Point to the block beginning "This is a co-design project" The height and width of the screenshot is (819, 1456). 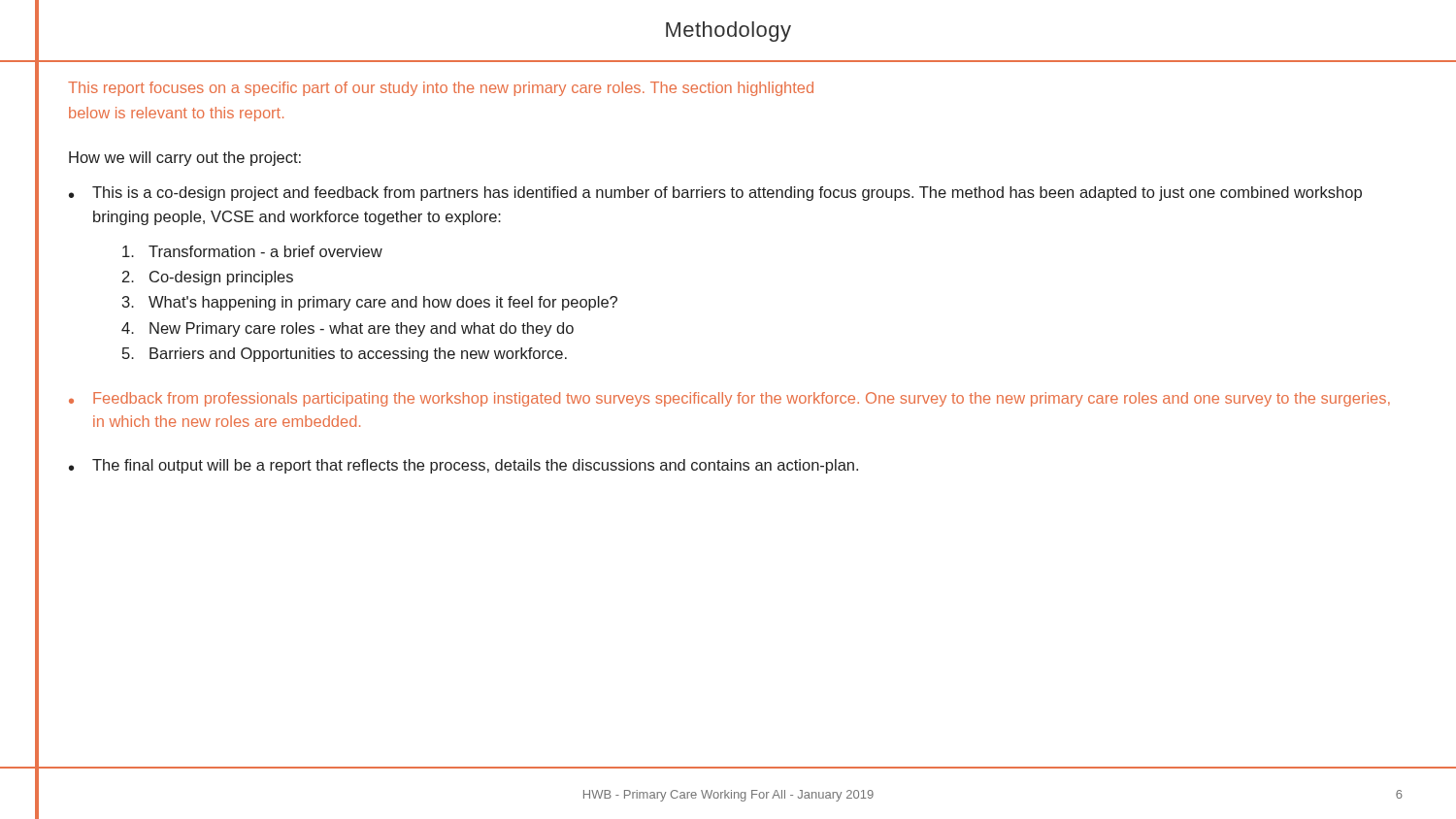(x=727, y=194)
